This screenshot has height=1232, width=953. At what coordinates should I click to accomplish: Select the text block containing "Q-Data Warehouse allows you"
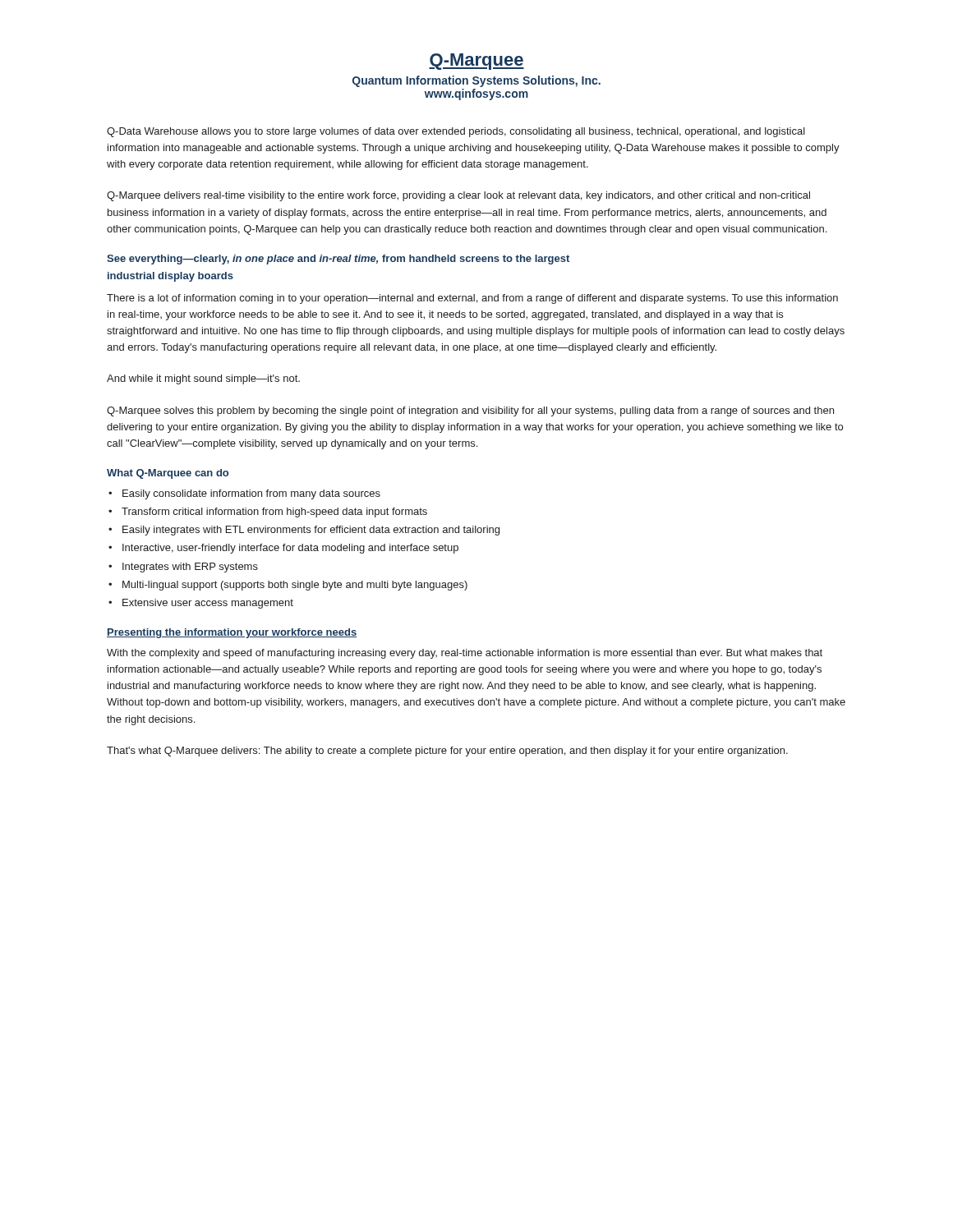[x=473, y=148]
